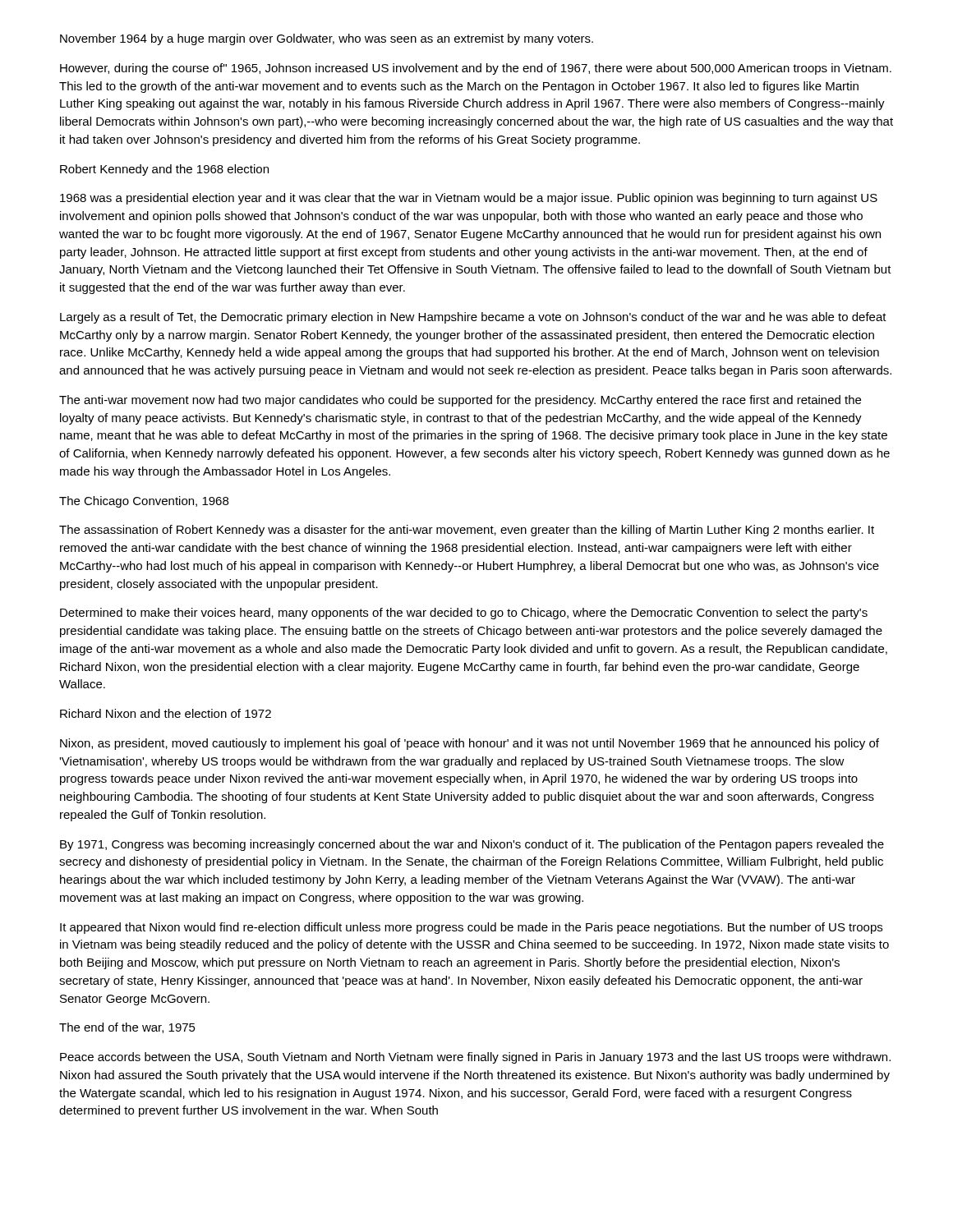This screenshot has width=953, height=1232.
Task: Navigate to the passage starting "The assassination of Robert Kennedy was a"
Action: tap(469, 556)
